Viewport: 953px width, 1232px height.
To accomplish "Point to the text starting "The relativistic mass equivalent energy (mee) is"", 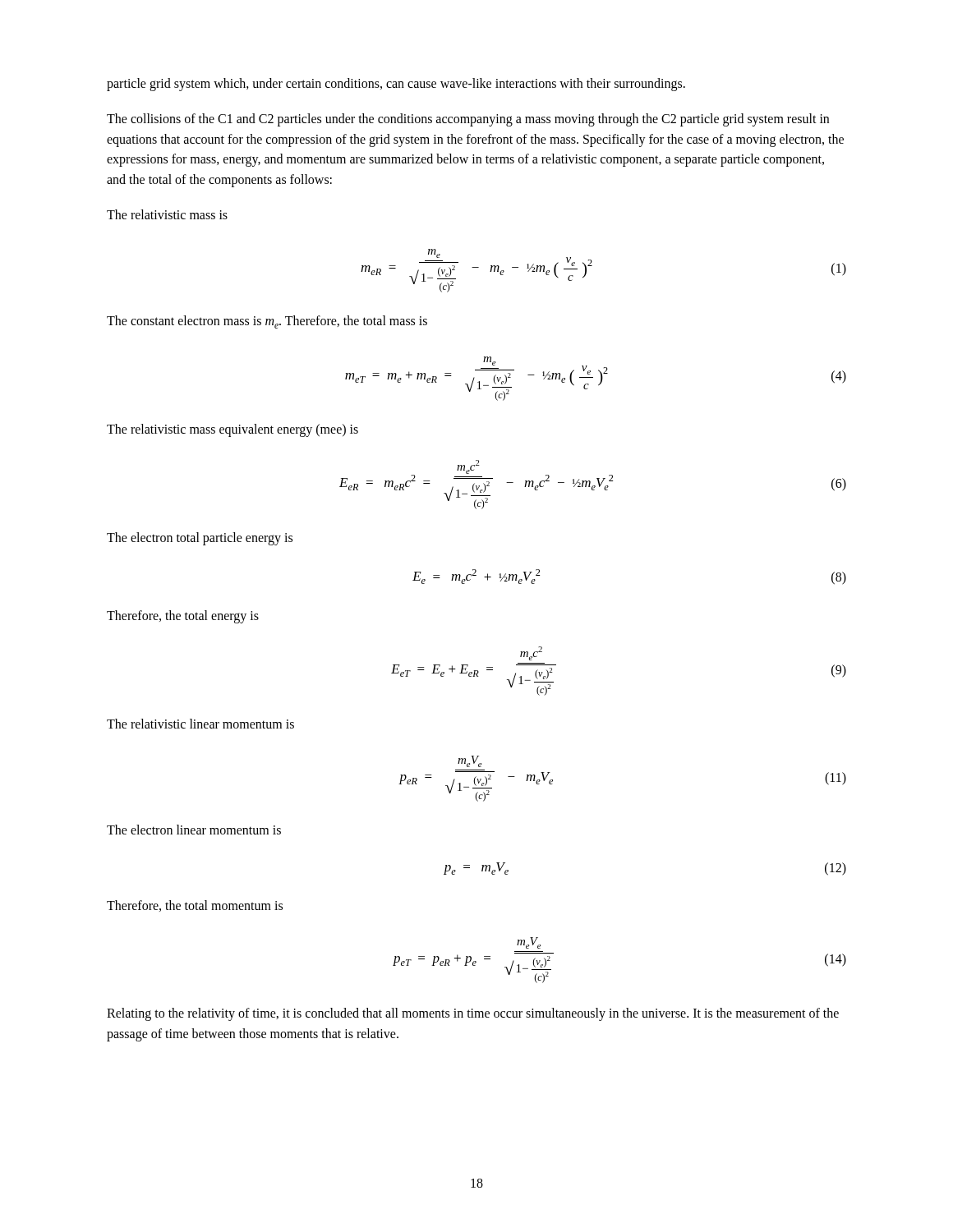I will pos(233,429).
